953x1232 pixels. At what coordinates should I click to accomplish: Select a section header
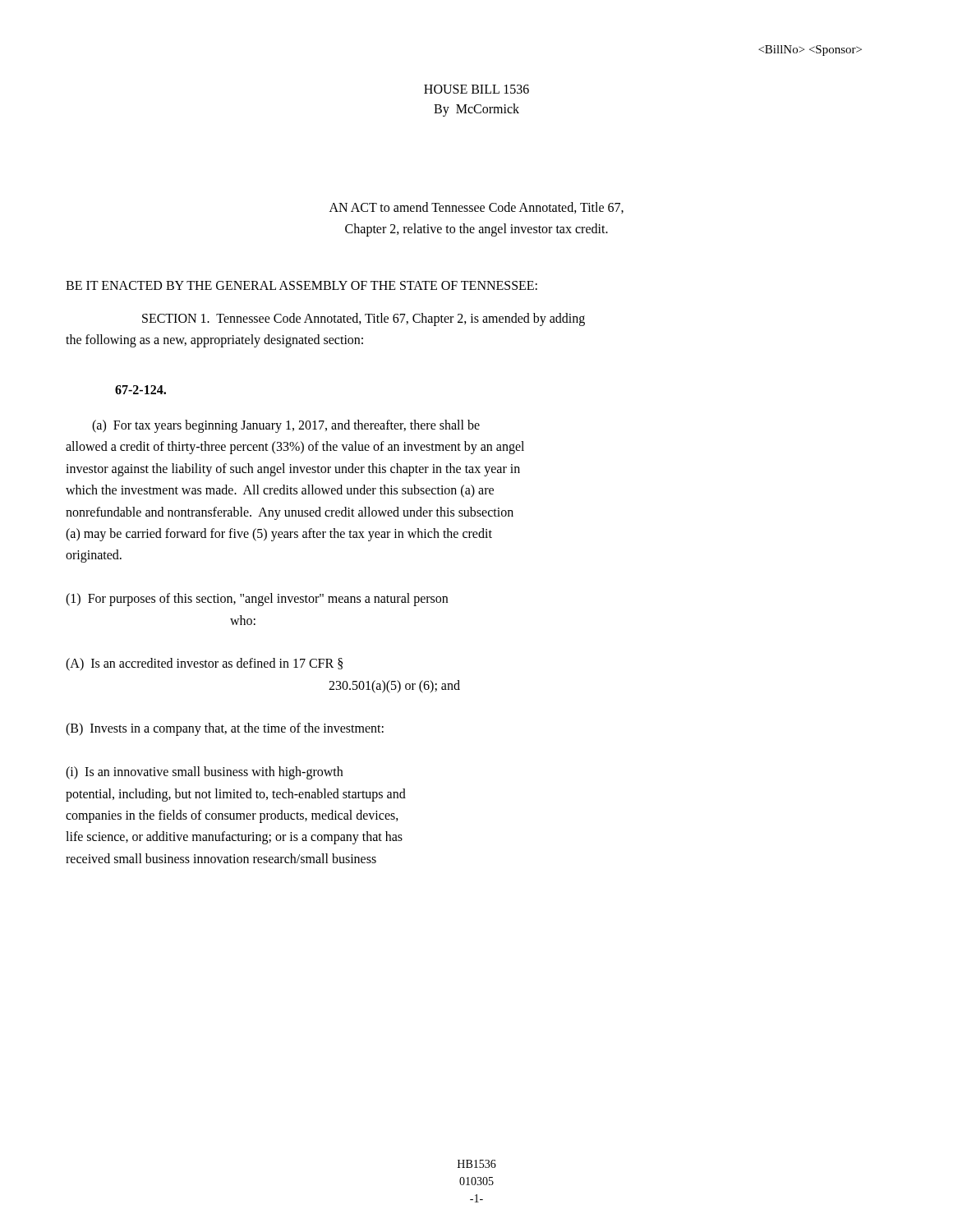click(141, 390)
